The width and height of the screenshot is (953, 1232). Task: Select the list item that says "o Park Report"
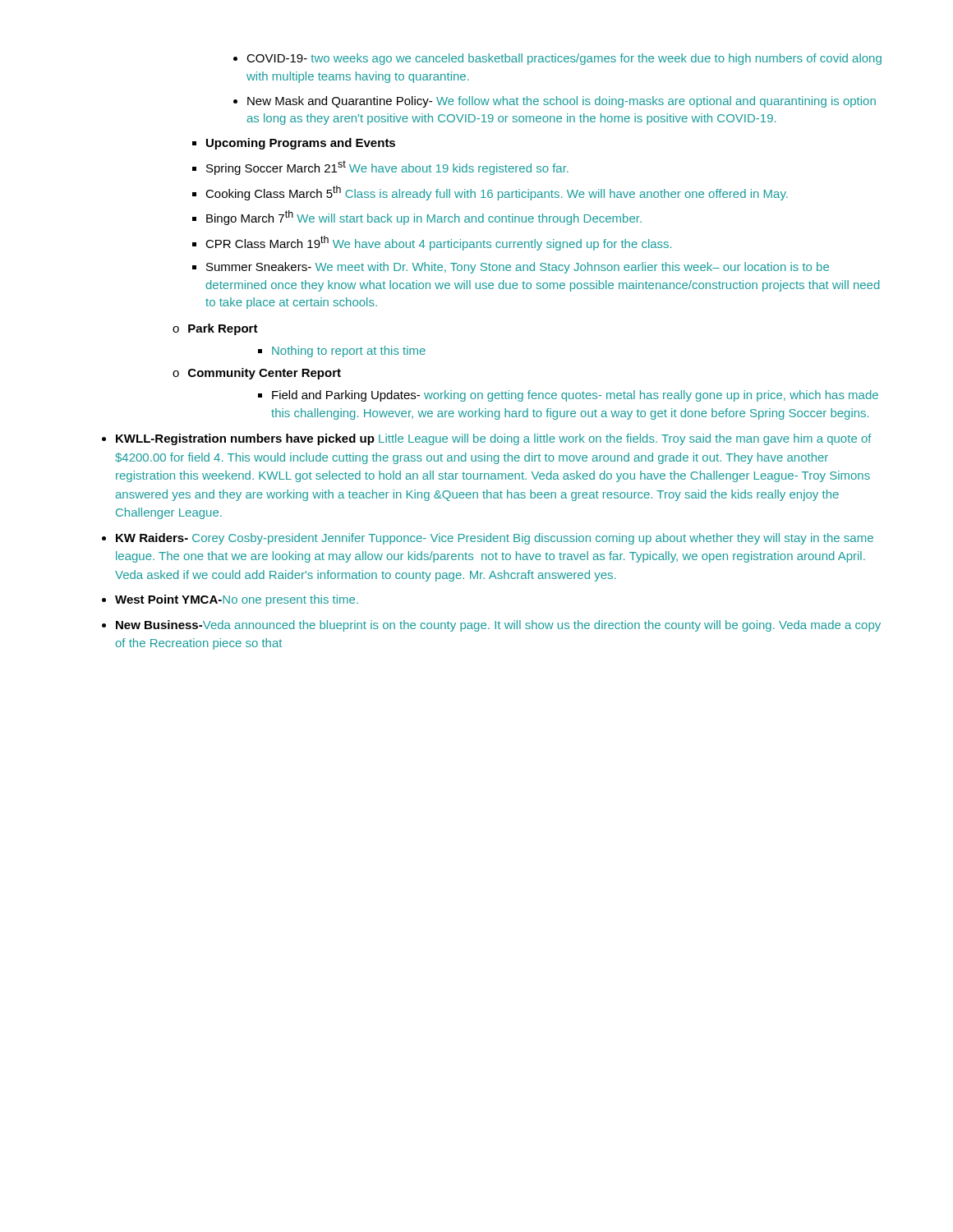(215, 329)
